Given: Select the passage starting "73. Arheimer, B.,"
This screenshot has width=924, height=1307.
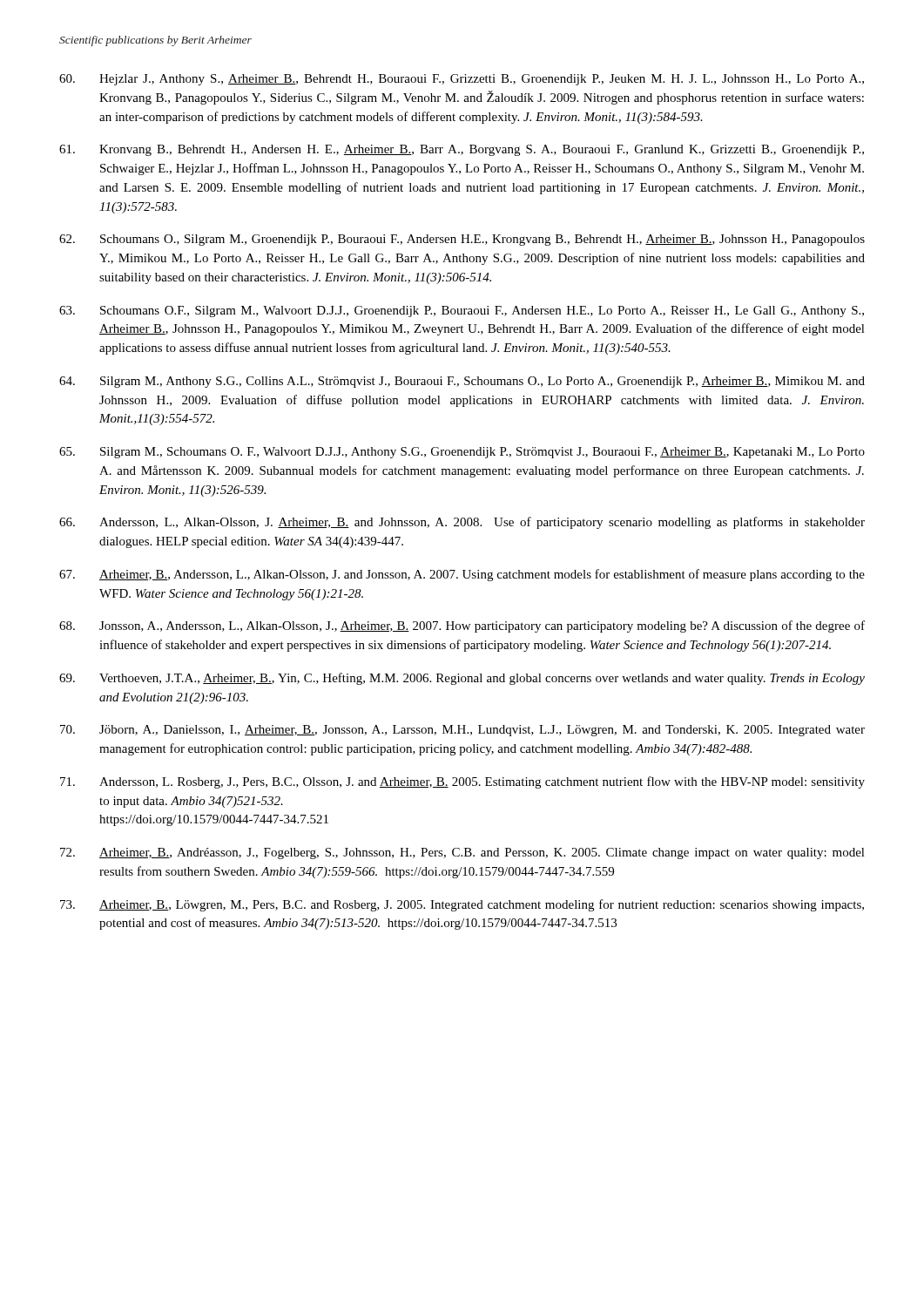Looking at the screenshot, I should [x=462, y=914].
